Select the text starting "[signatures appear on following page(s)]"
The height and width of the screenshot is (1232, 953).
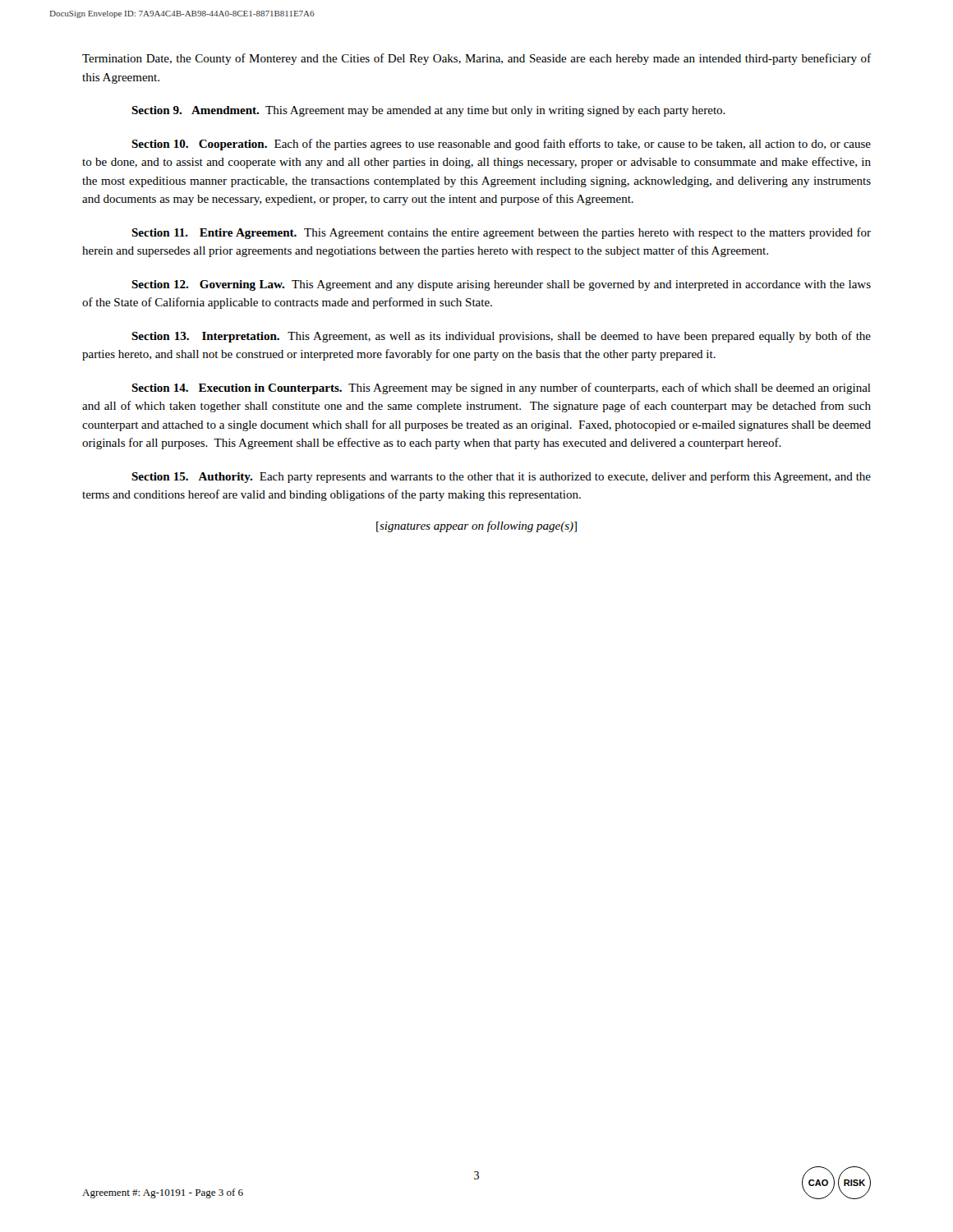click(476, 525)
